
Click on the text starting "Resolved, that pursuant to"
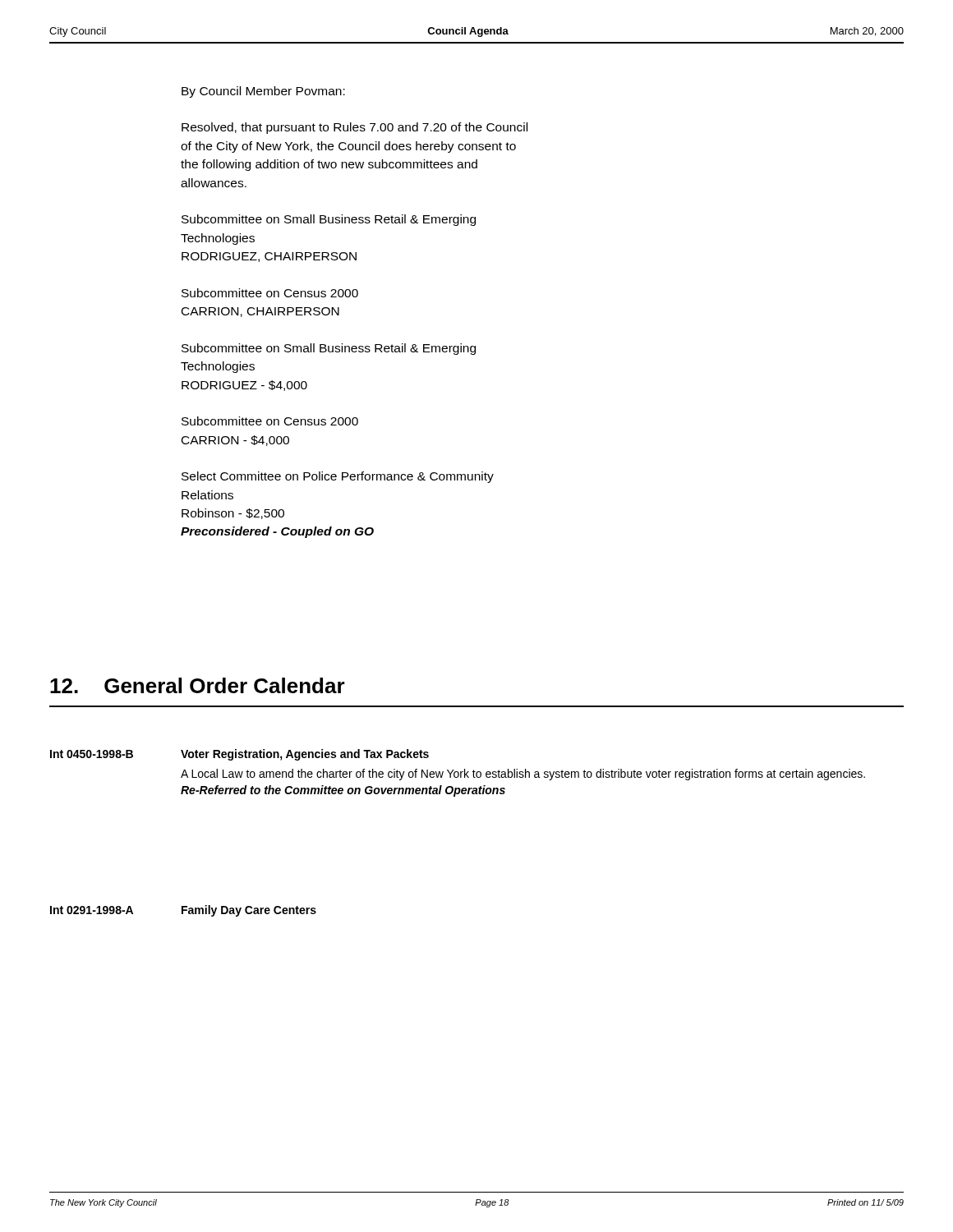coord(355,155)
